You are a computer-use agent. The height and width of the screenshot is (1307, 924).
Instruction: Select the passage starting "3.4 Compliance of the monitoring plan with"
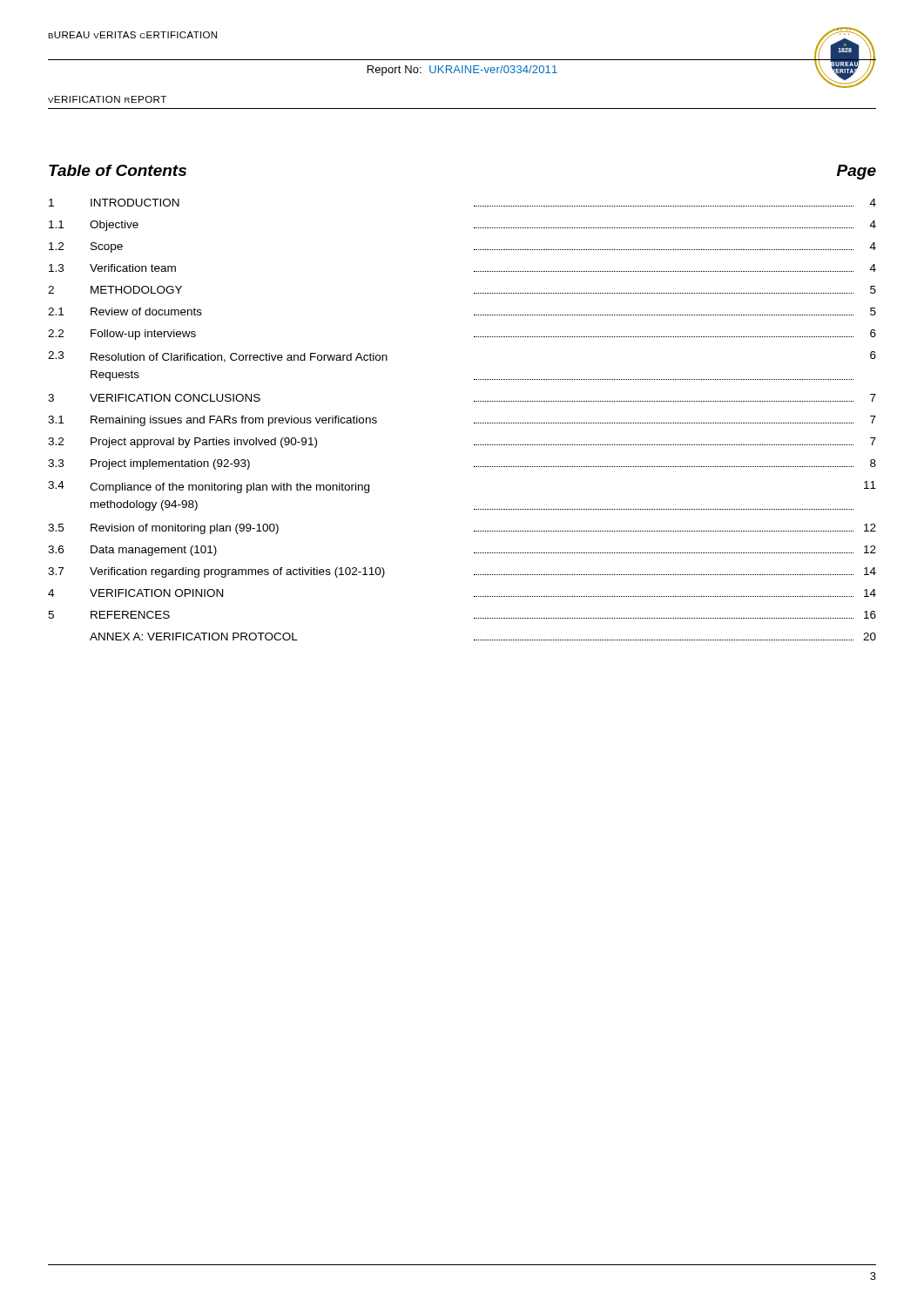(225, 487)
